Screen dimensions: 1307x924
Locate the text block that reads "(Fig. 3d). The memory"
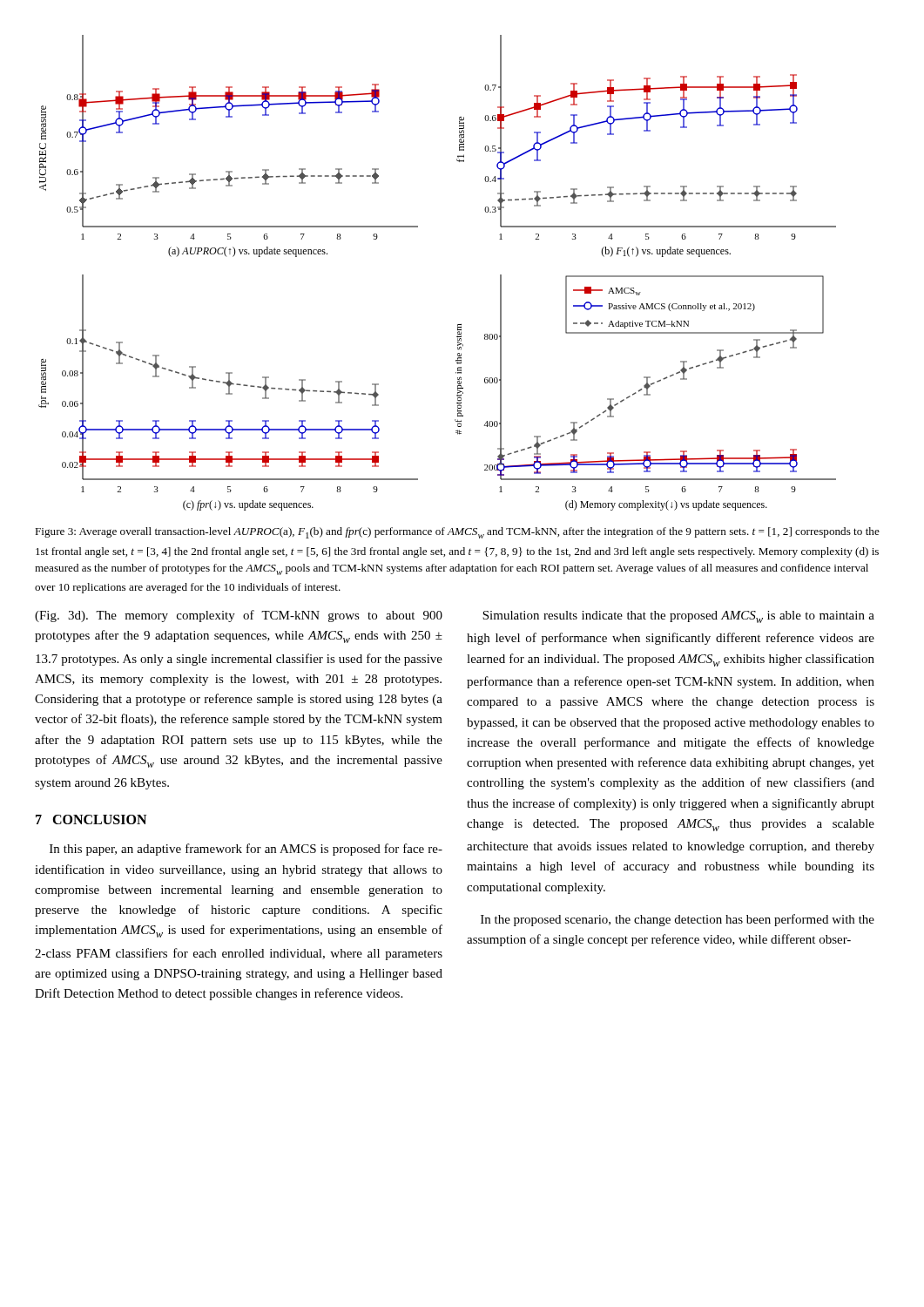239,699
